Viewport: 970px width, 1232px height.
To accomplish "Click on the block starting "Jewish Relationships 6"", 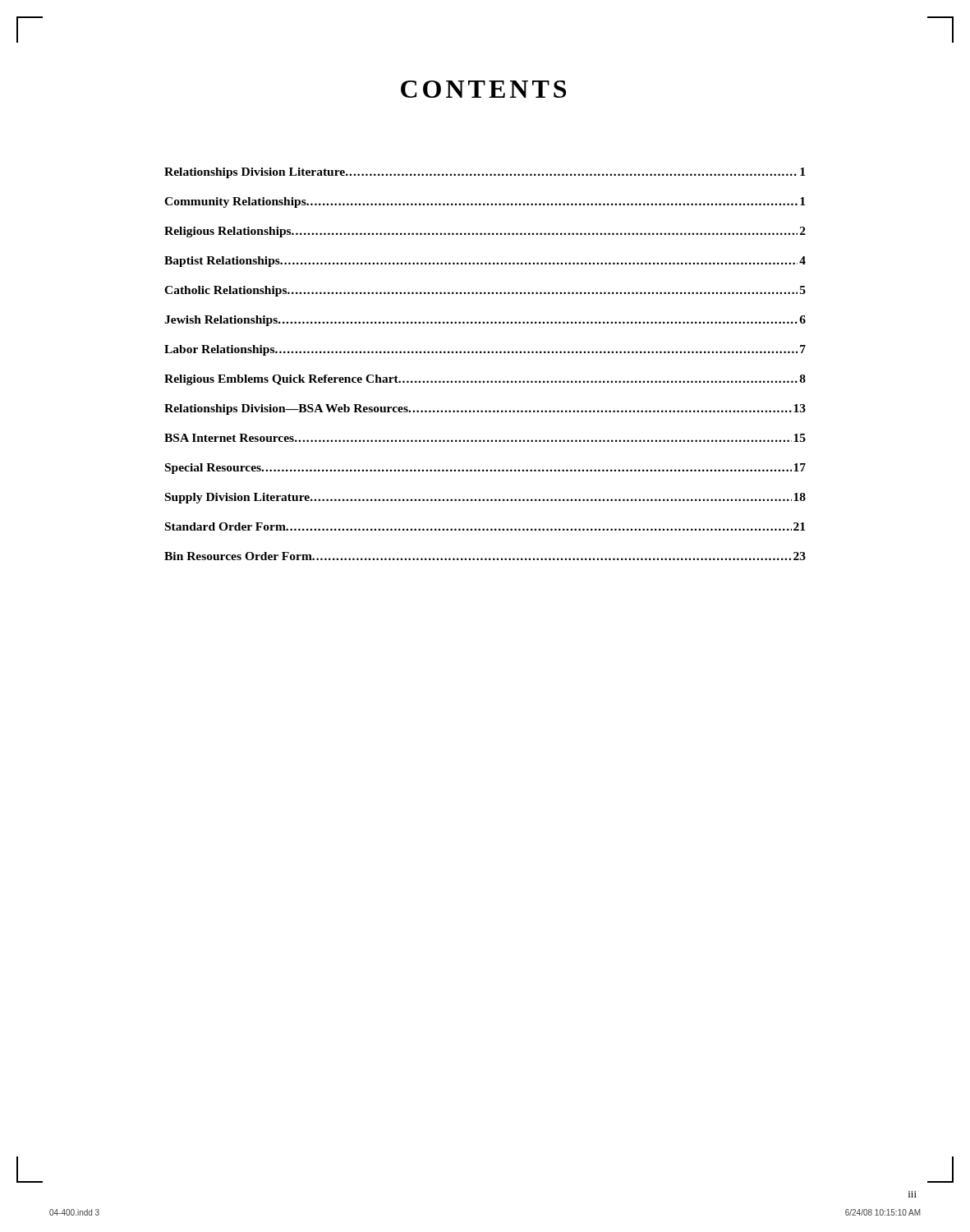I will (x=485, y=319).
